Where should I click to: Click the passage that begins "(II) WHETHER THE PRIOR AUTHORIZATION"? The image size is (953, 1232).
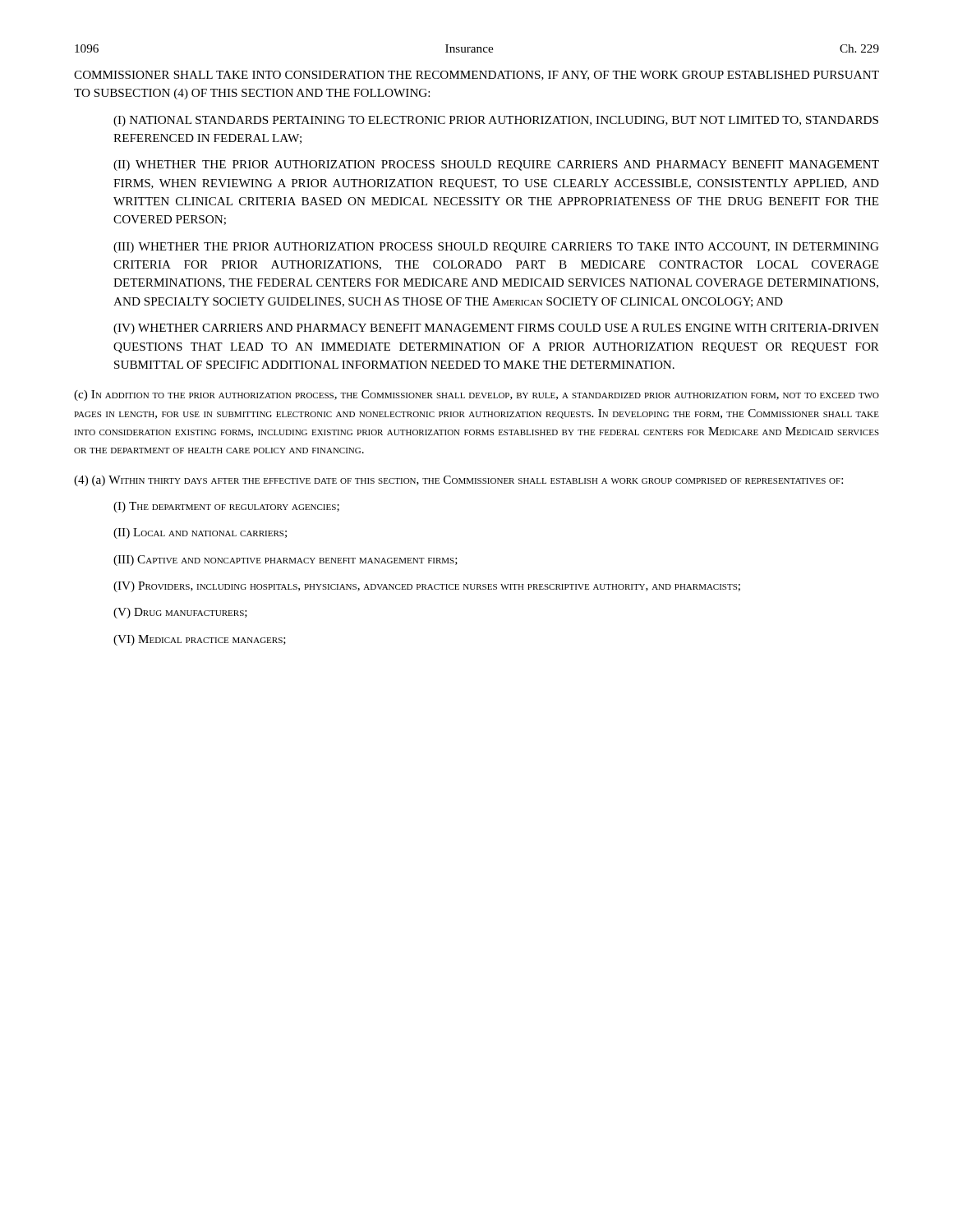click(496, 192)
